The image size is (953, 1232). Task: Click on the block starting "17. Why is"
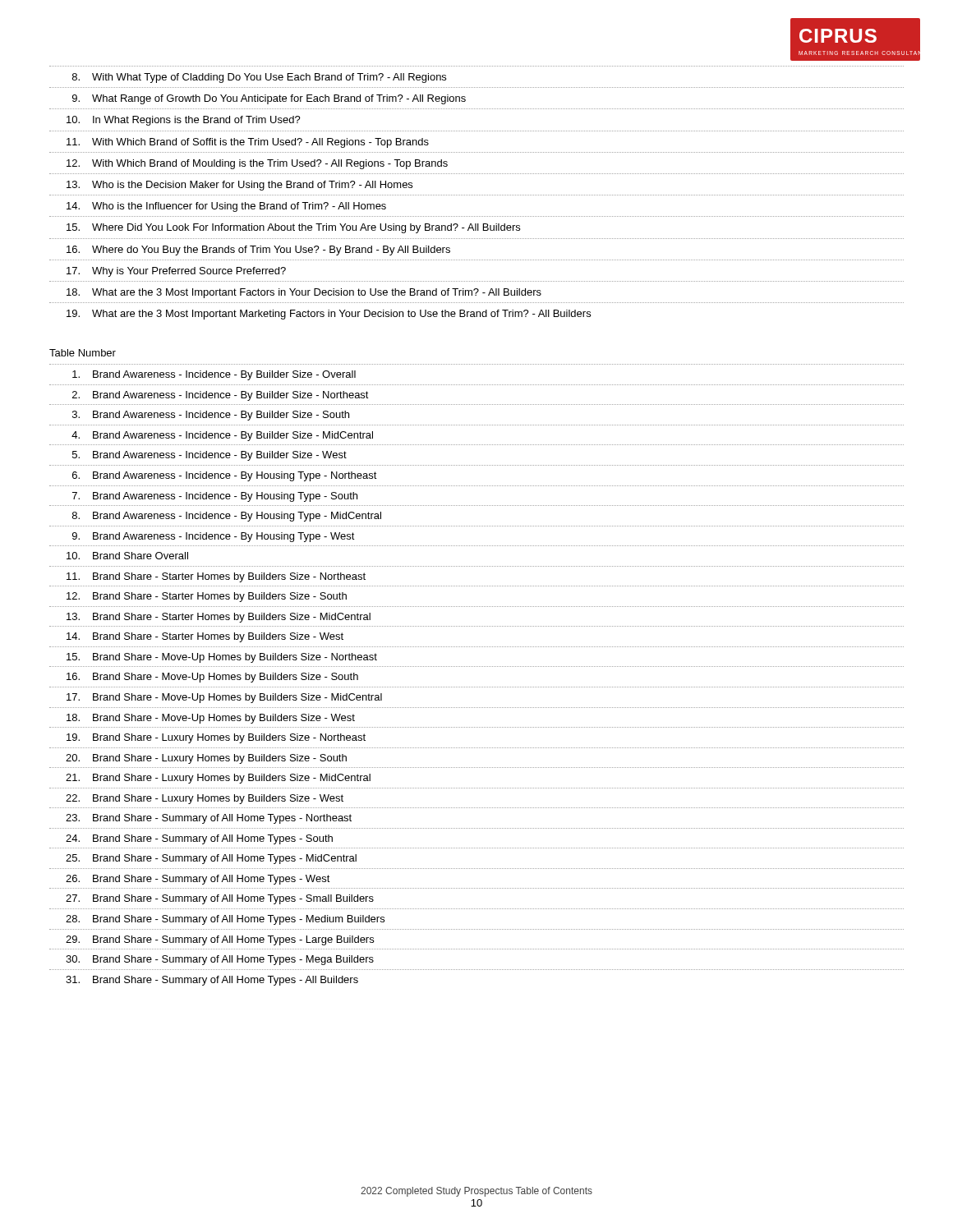click(x=168, y=271)
